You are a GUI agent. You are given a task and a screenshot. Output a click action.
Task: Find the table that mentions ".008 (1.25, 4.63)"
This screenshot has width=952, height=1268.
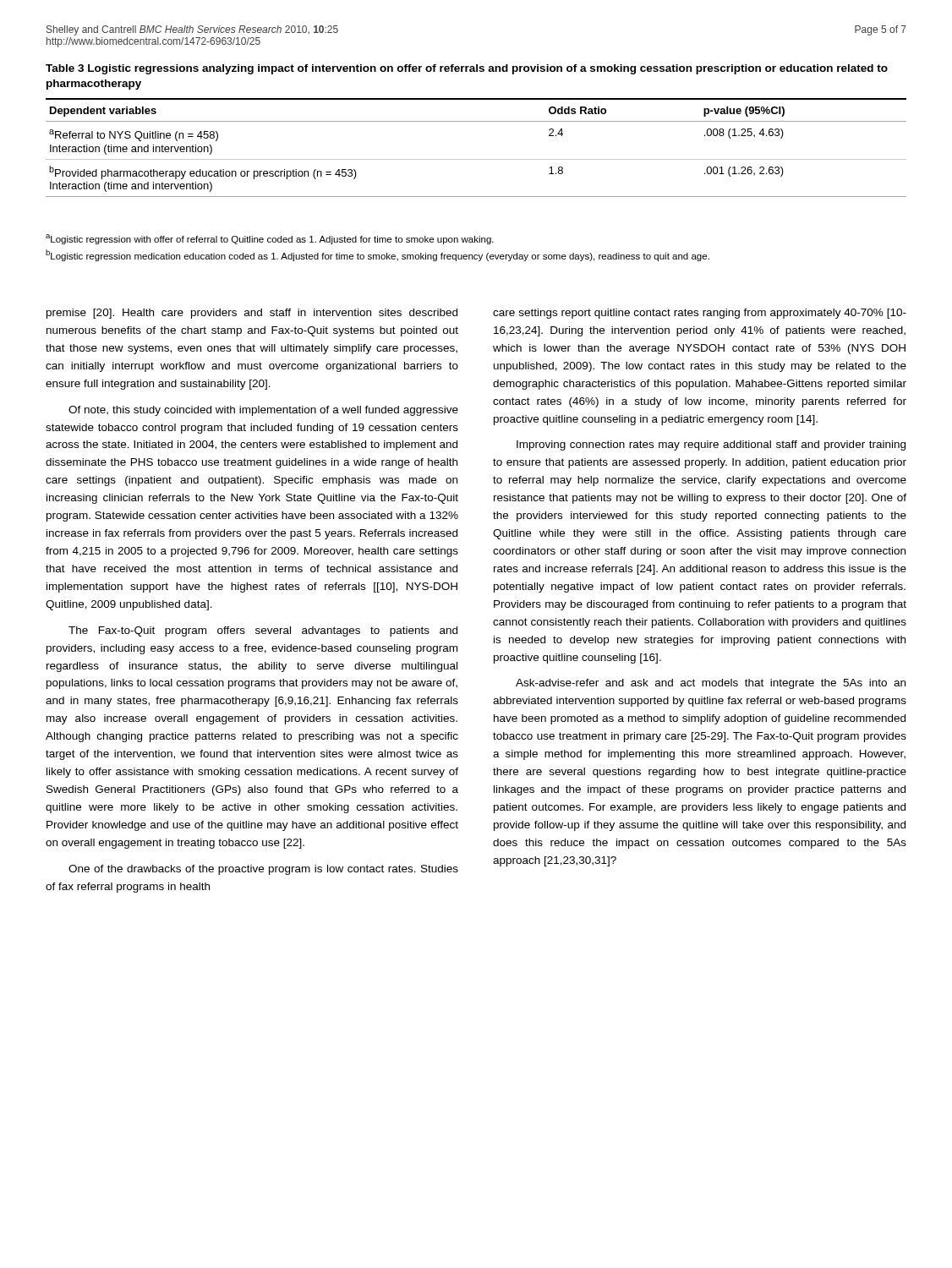point(476,148)
